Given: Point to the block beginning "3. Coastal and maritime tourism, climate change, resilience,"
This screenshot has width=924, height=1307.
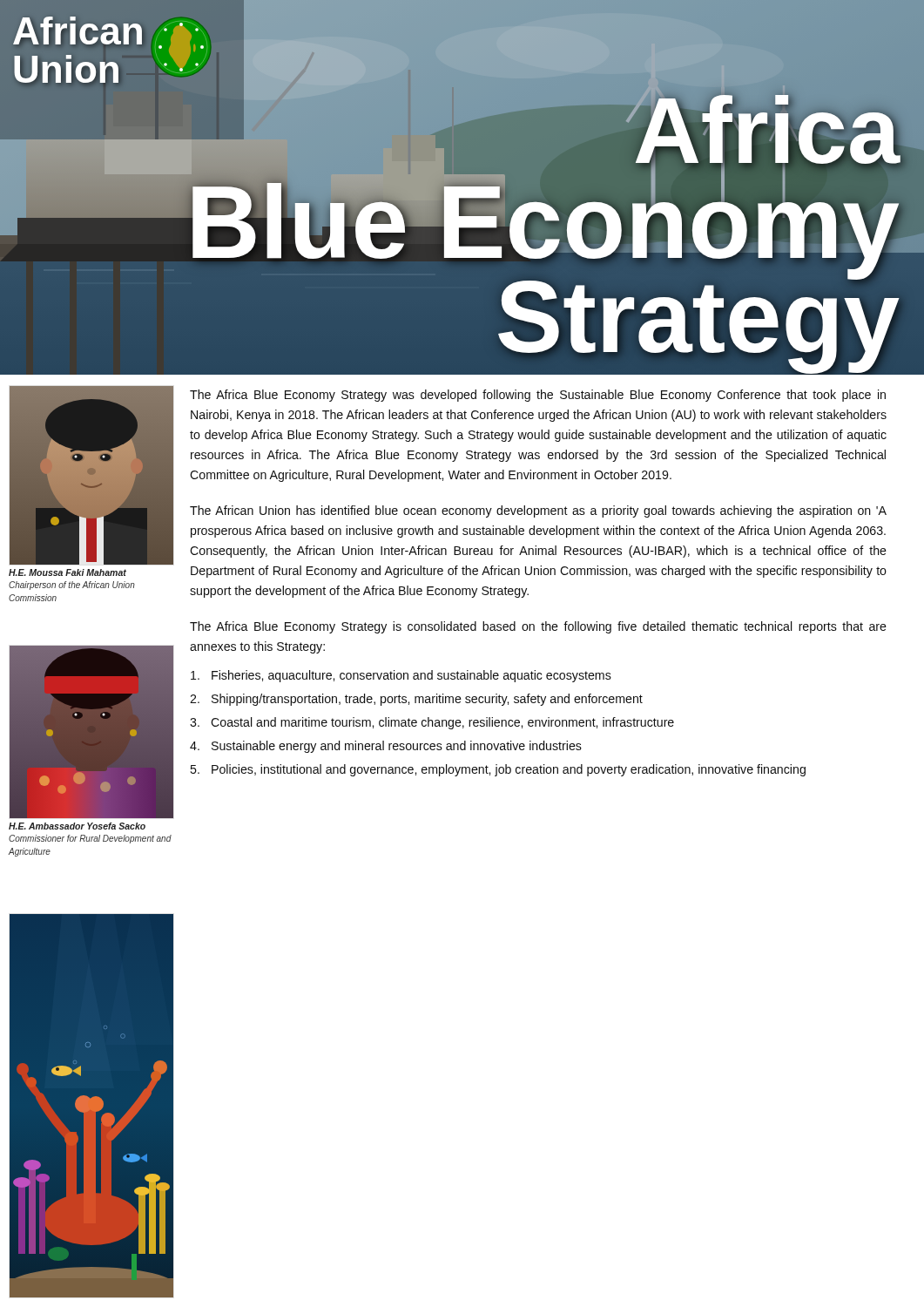Looking at the screenshot, I should [432, 723].
